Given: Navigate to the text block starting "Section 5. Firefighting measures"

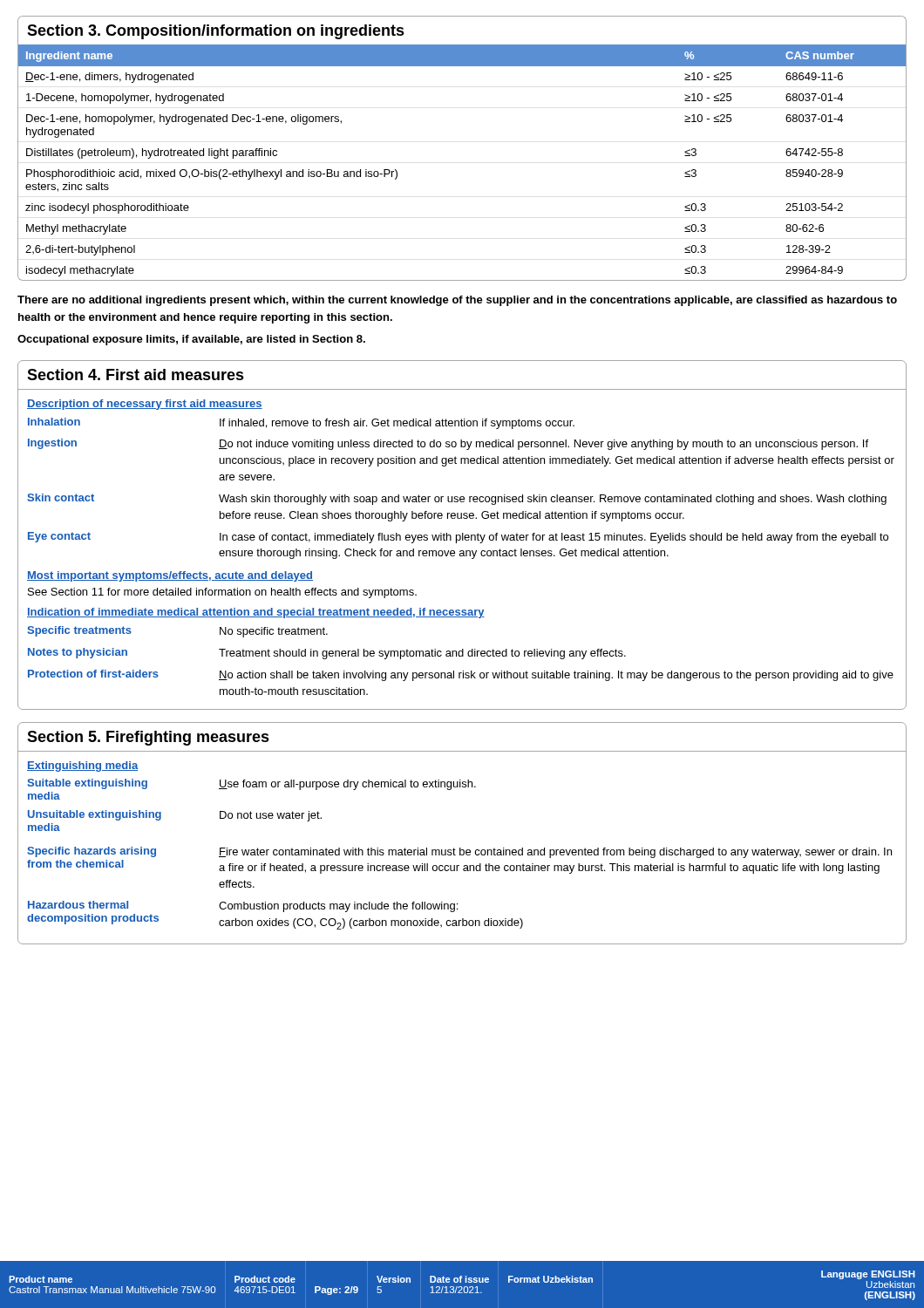Looking at the screenshot, I should 148,737.
